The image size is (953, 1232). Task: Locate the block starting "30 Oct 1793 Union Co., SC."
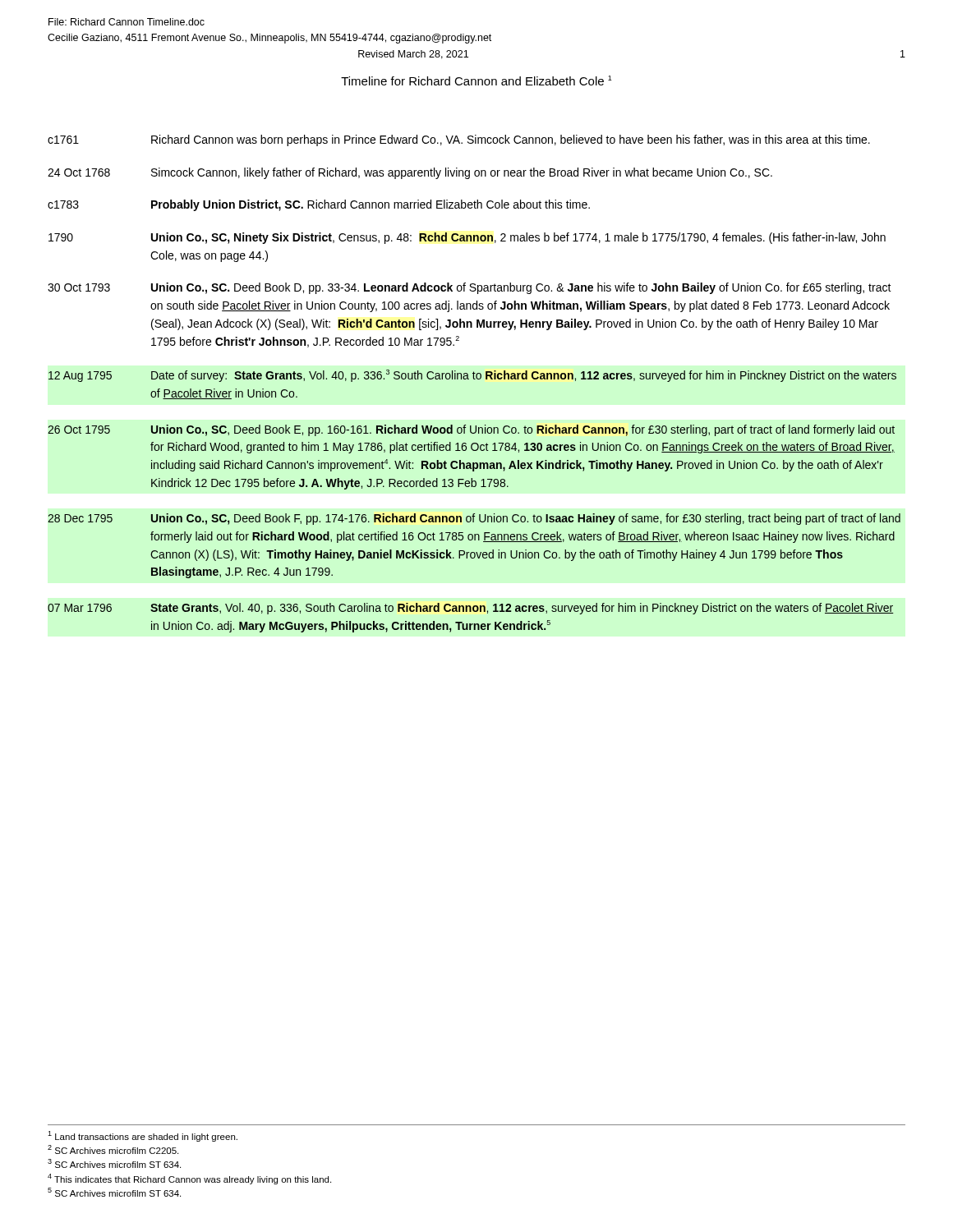476,315
